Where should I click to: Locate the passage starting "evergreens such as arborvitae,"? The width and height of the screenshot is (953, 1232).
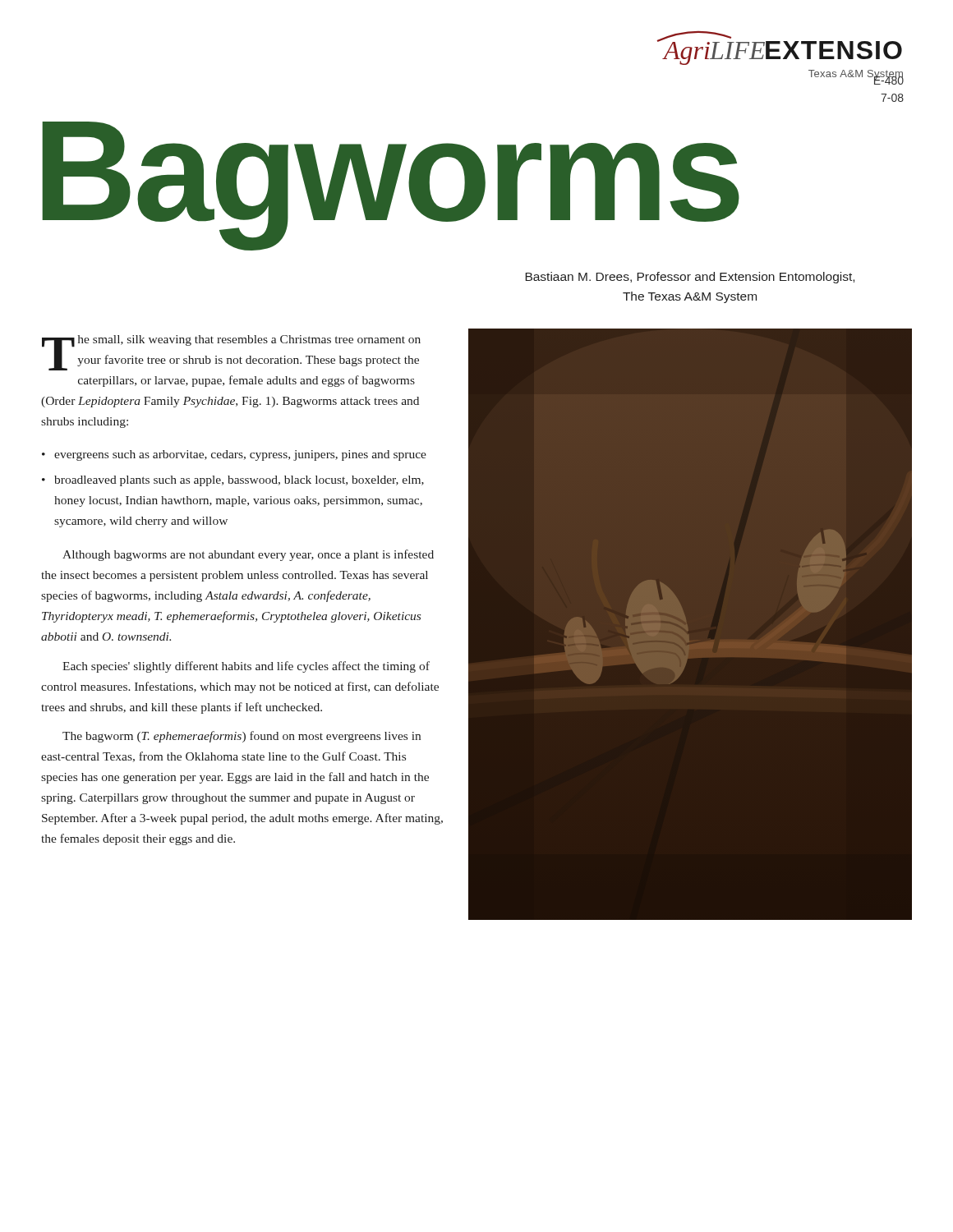point(240,453)
